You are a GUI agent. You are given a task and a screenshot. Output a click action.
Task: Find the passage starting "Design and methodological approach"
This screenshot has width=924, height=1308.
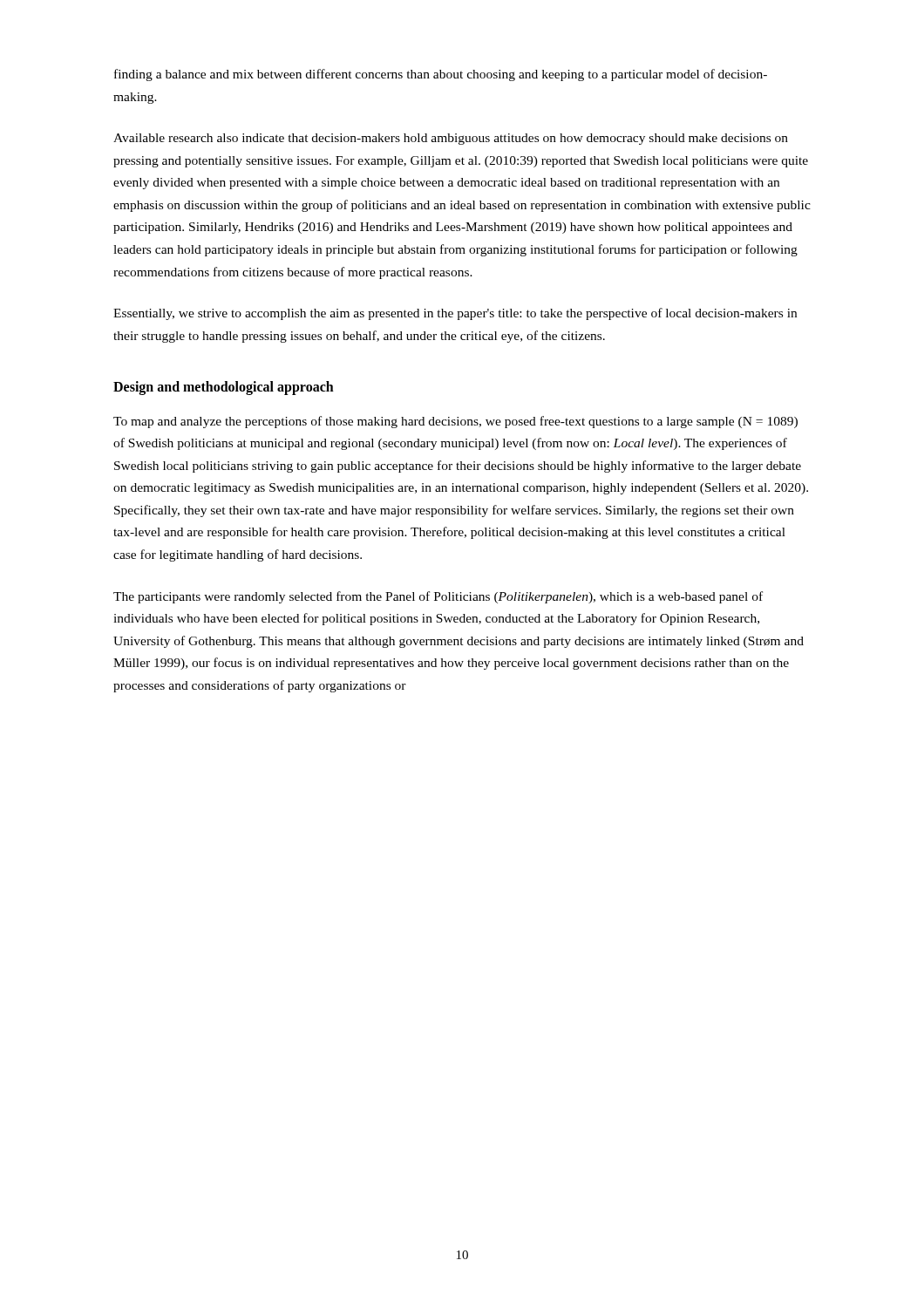(x=223, y=387)
